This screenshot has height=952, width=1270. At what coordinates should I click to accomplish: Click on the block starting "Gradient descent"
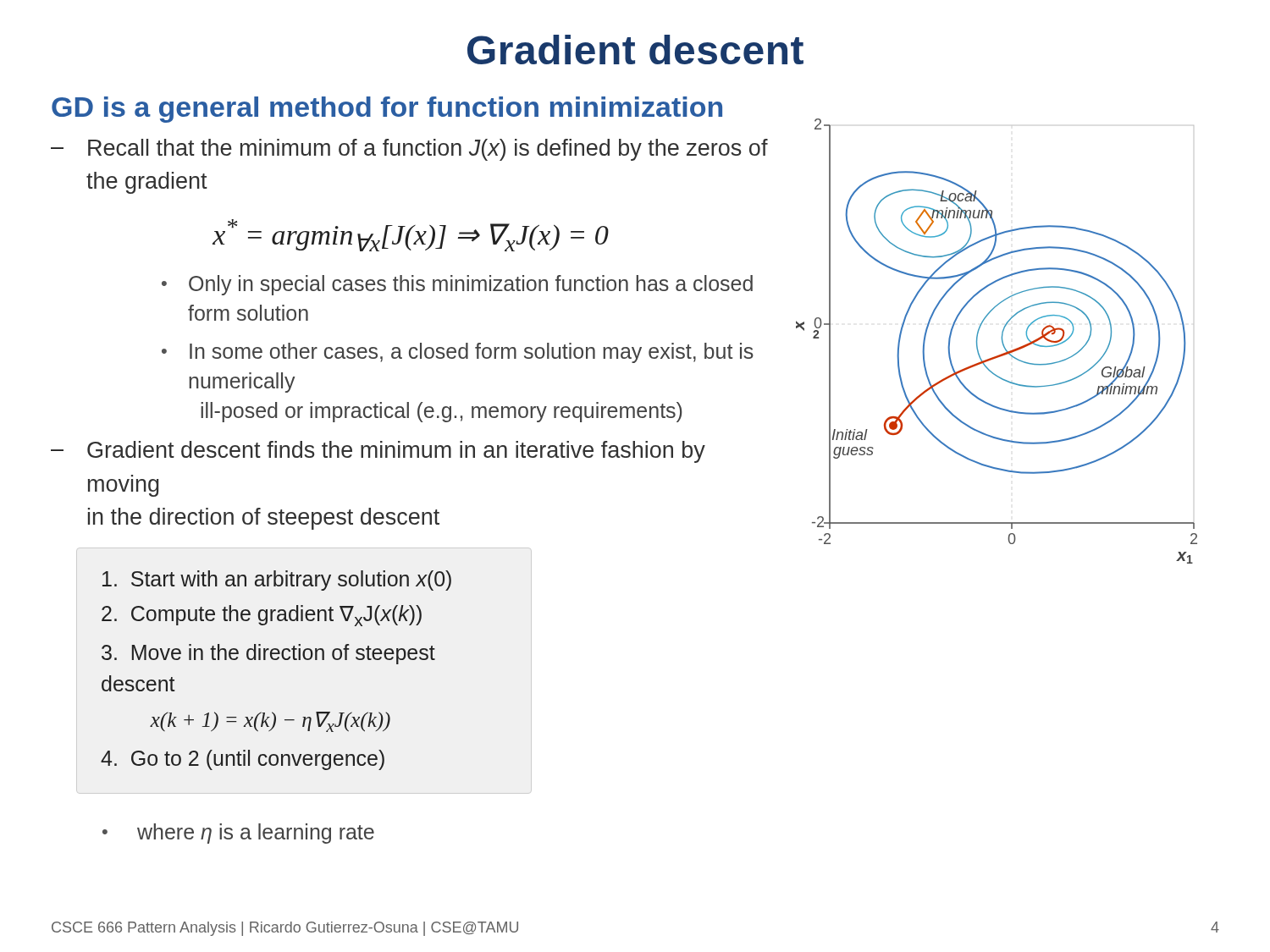(635, 50)
